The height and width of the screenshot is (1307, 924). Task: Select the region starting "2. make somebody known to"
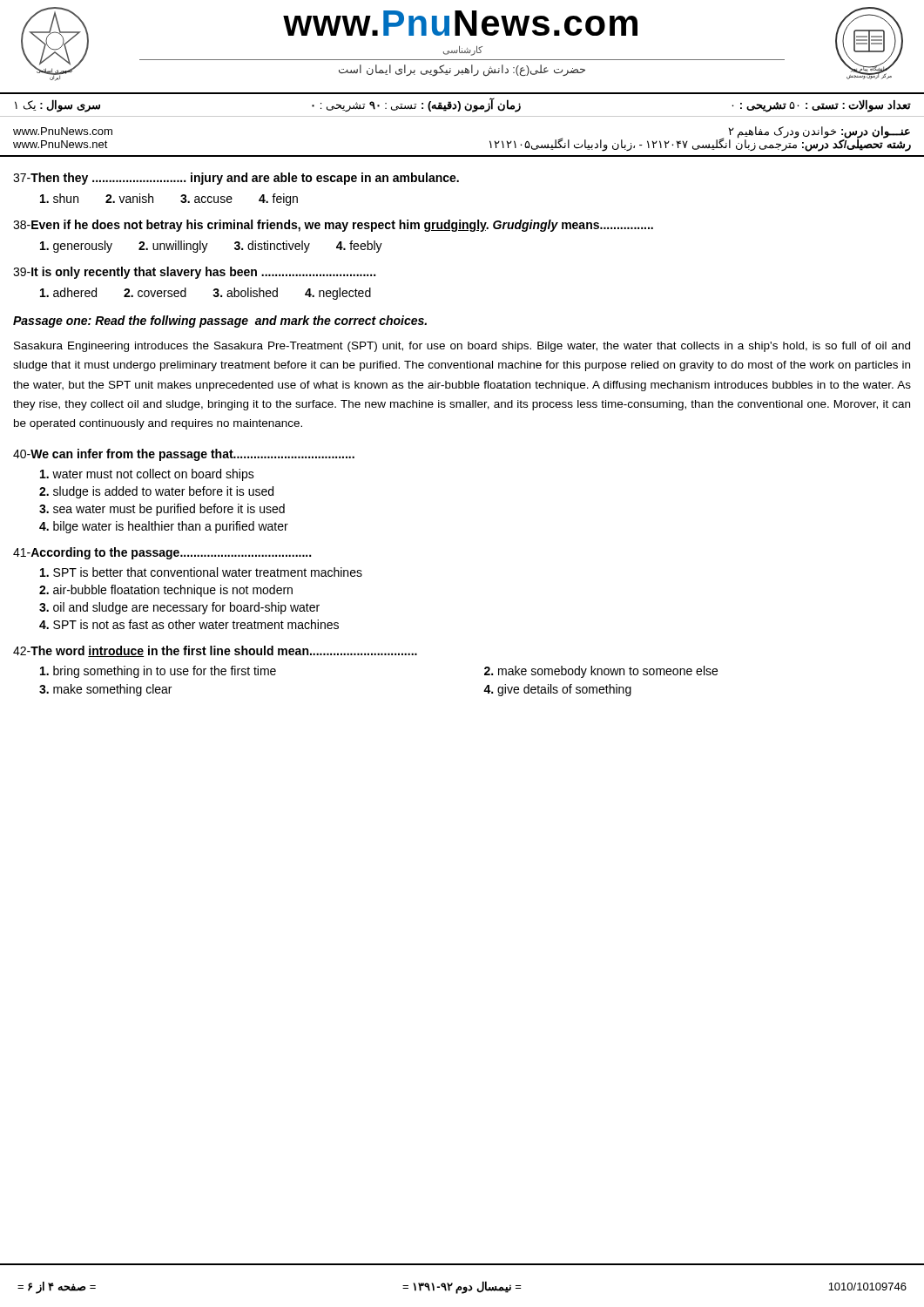coord(601,671)
